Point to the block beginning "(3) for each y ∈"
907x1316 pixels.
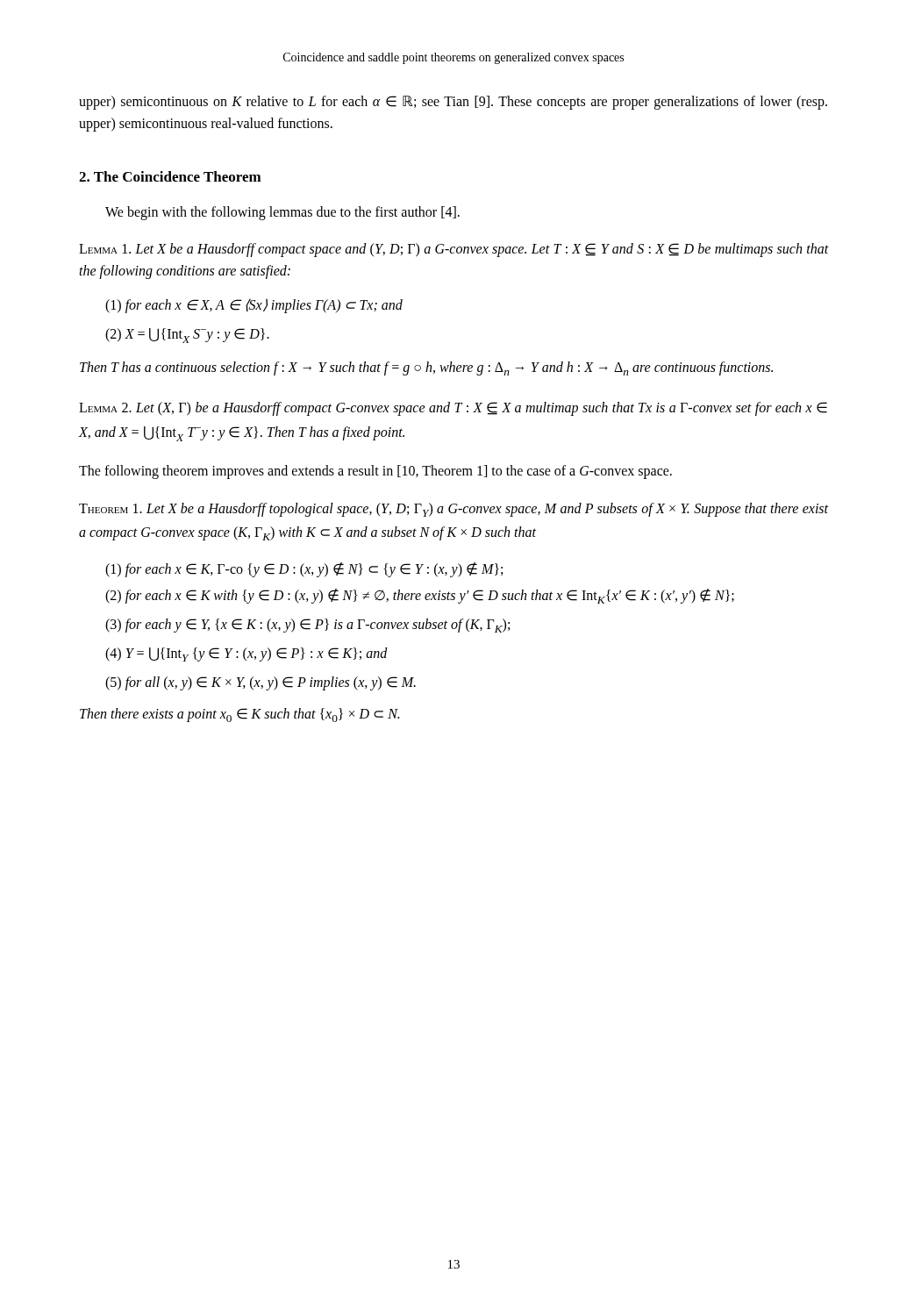click(x=308, y=626)
